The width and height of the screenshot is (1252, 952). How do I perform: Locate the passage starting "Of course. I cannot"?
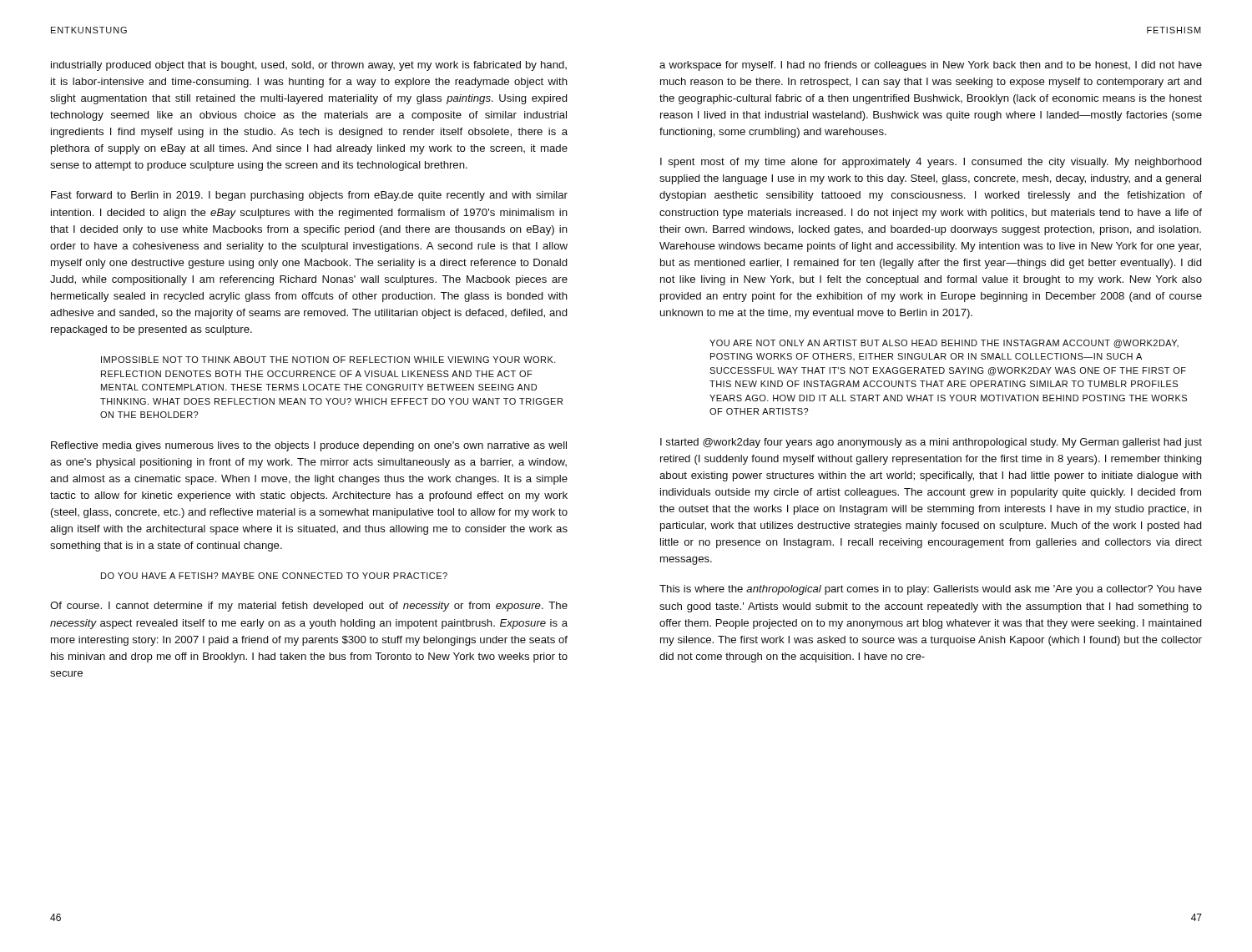(309, 640)
